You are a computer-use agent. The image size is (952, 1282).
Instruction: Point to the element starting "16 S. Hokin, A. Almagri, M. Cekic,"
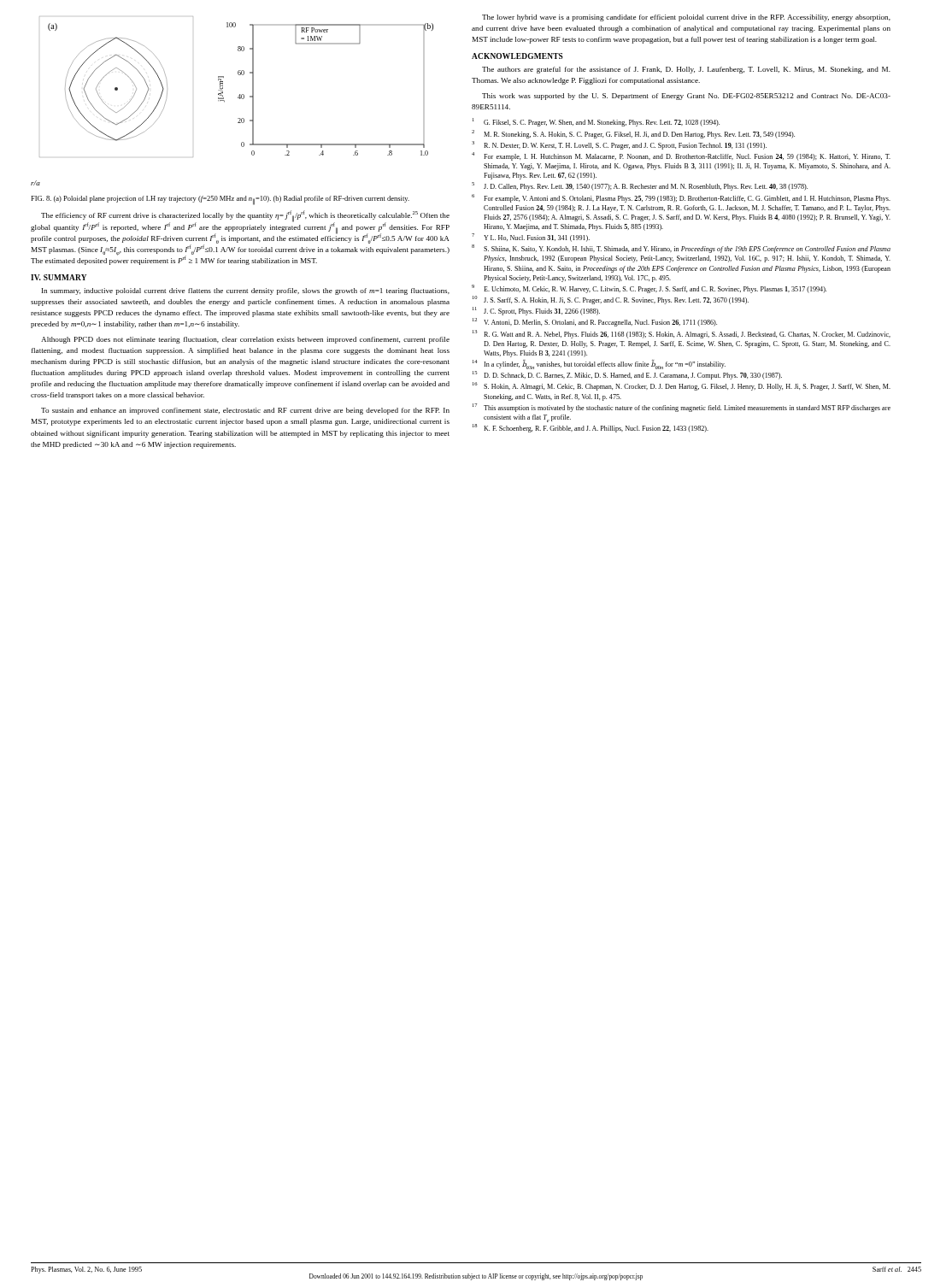click(x=681, y=392)
